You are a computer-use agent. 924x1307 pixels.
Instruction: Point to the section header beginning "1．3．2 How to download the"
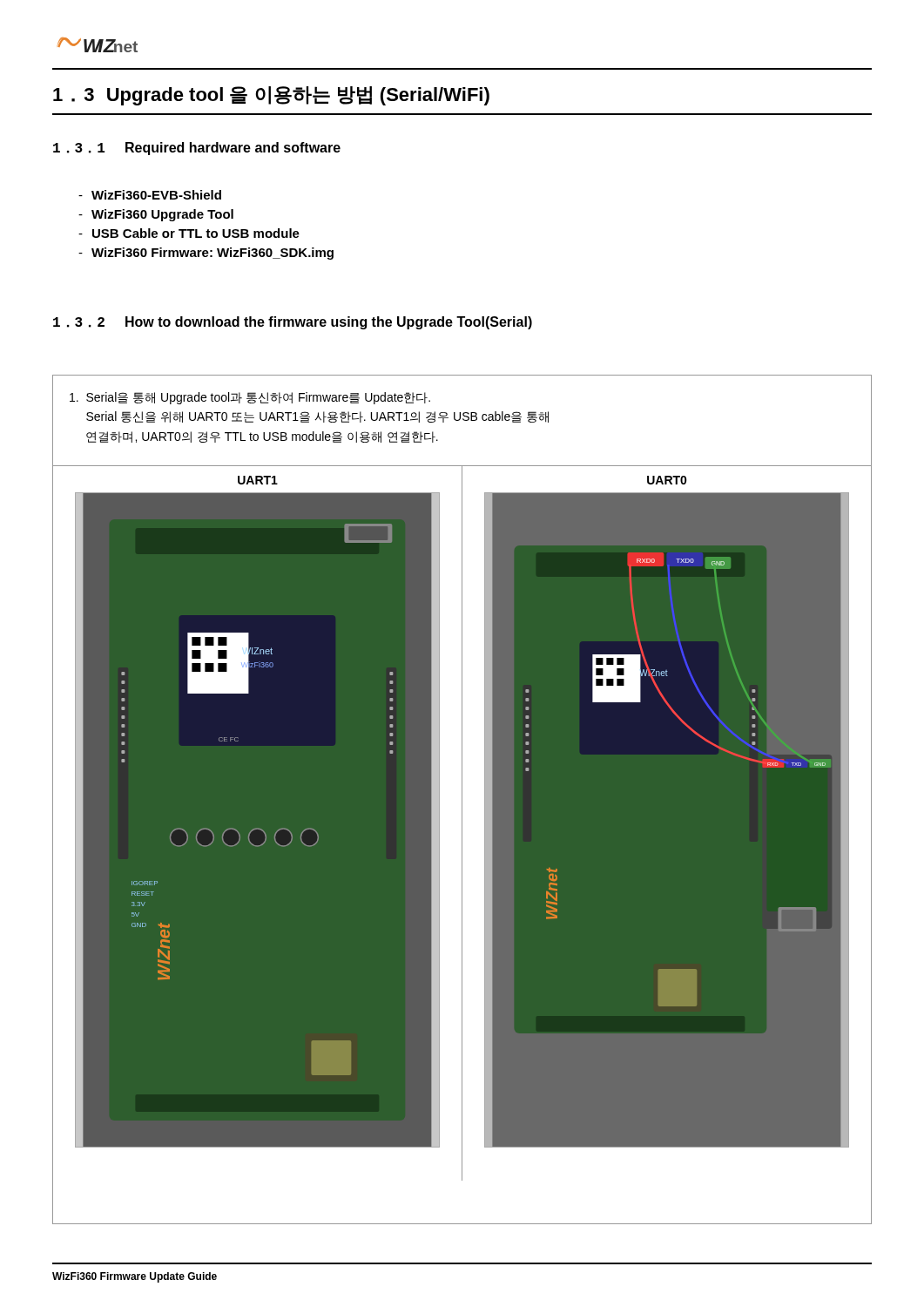(462, 325)
